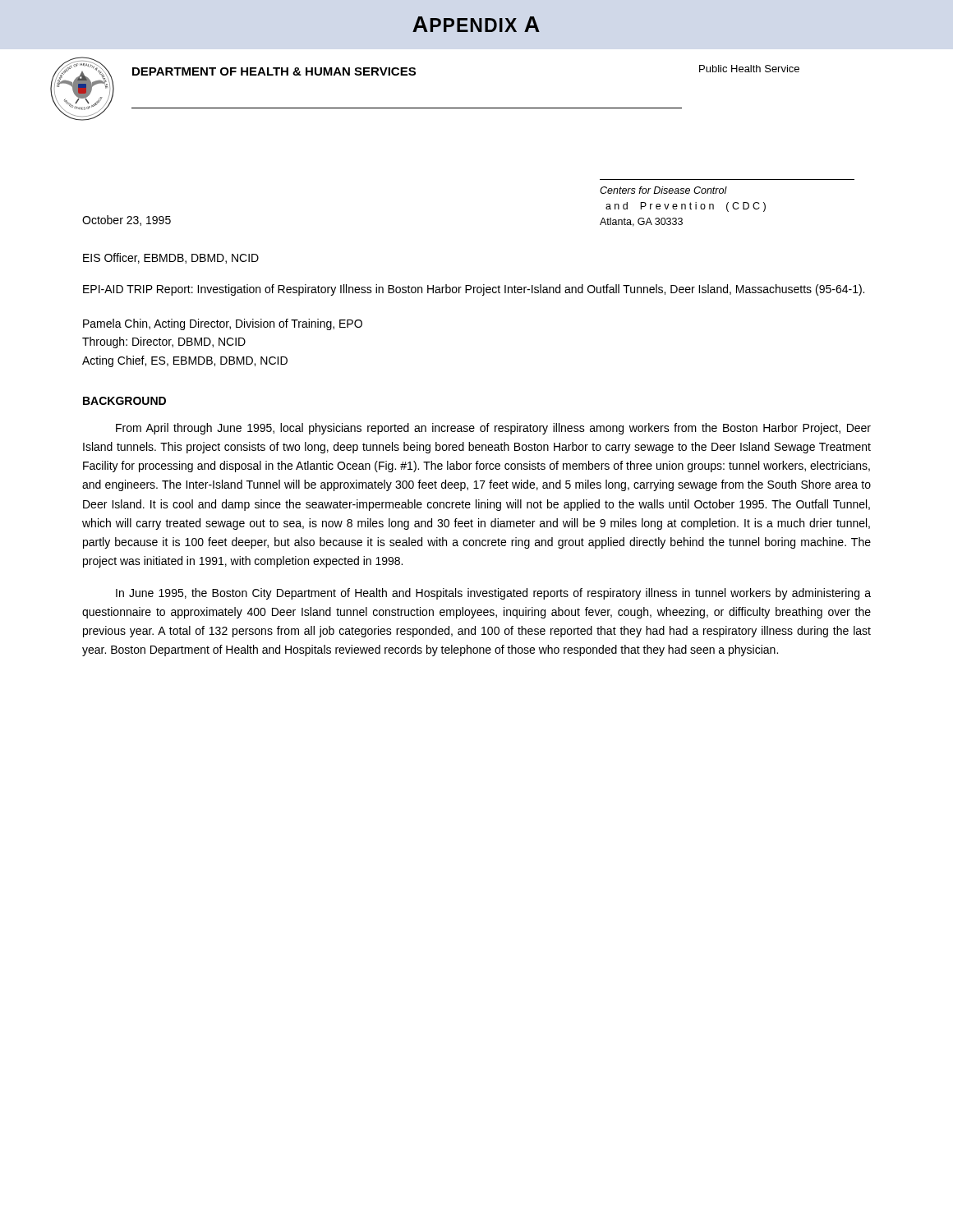Click on the element starting "Pamela Chin, Acting Director, Division"

(x=222, y=342)
